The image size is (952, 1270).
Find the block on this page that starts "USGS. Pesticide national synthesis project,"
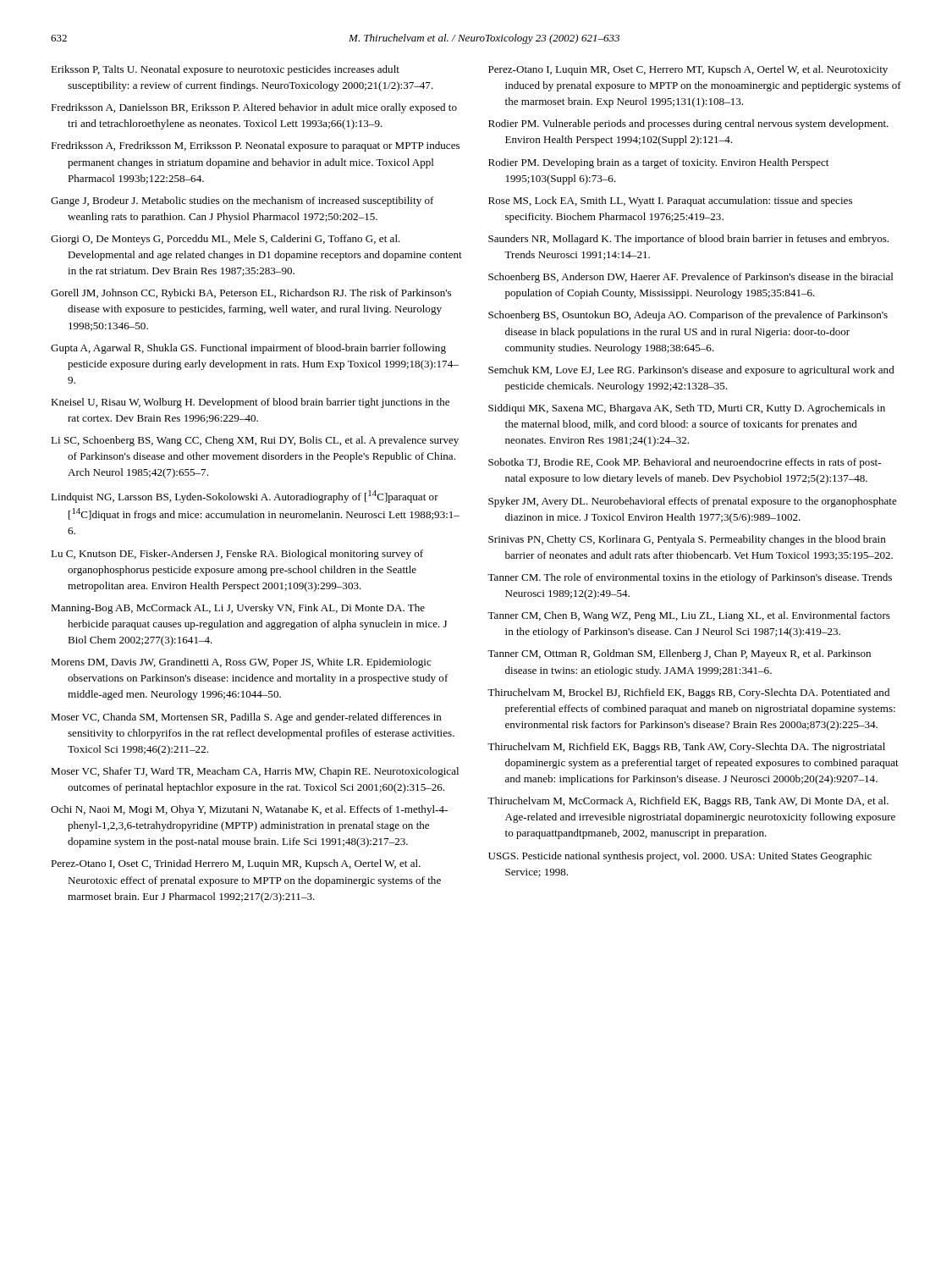point(680,863)
